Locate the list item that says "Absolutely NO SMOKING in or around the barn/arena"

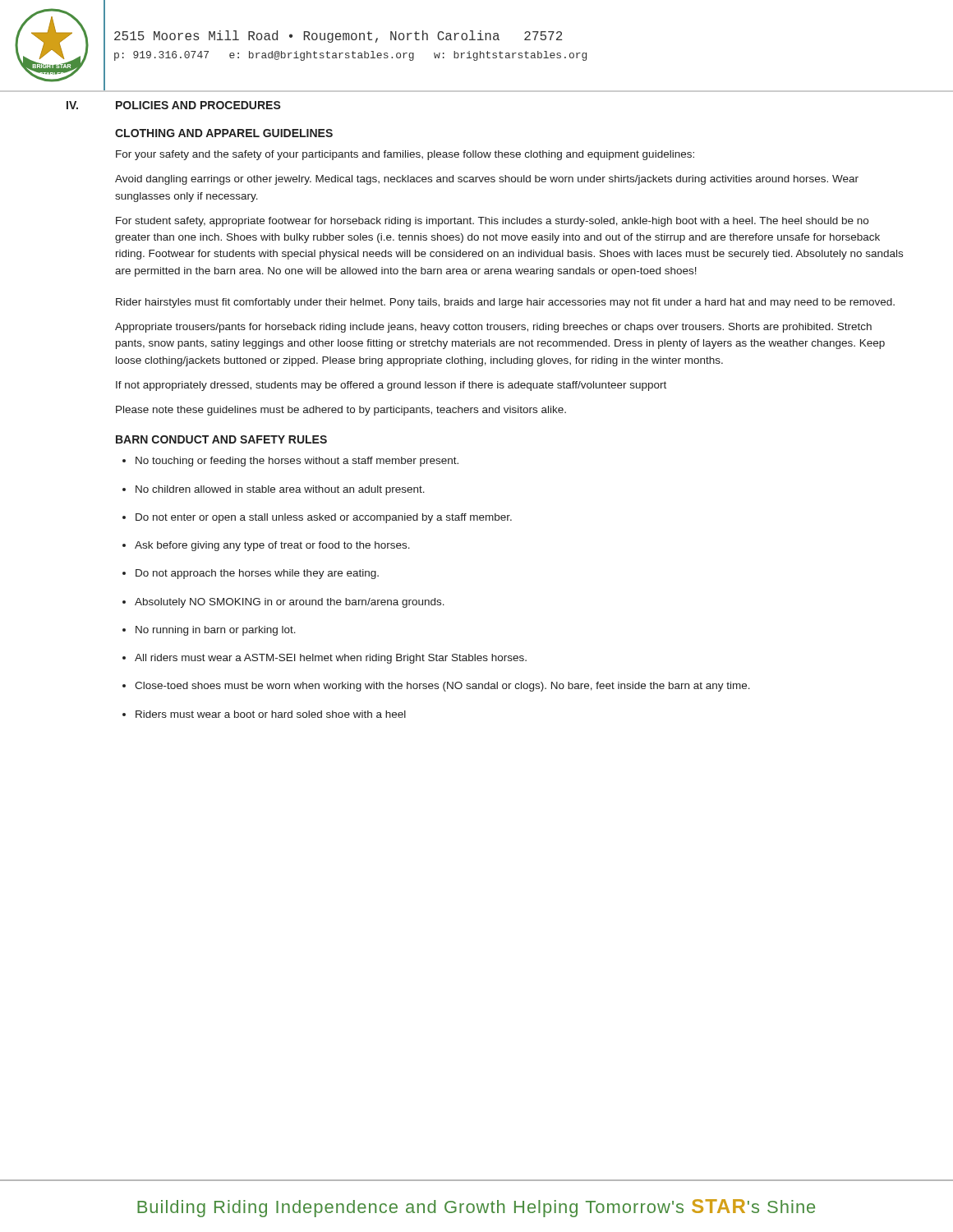pos(290,601)
